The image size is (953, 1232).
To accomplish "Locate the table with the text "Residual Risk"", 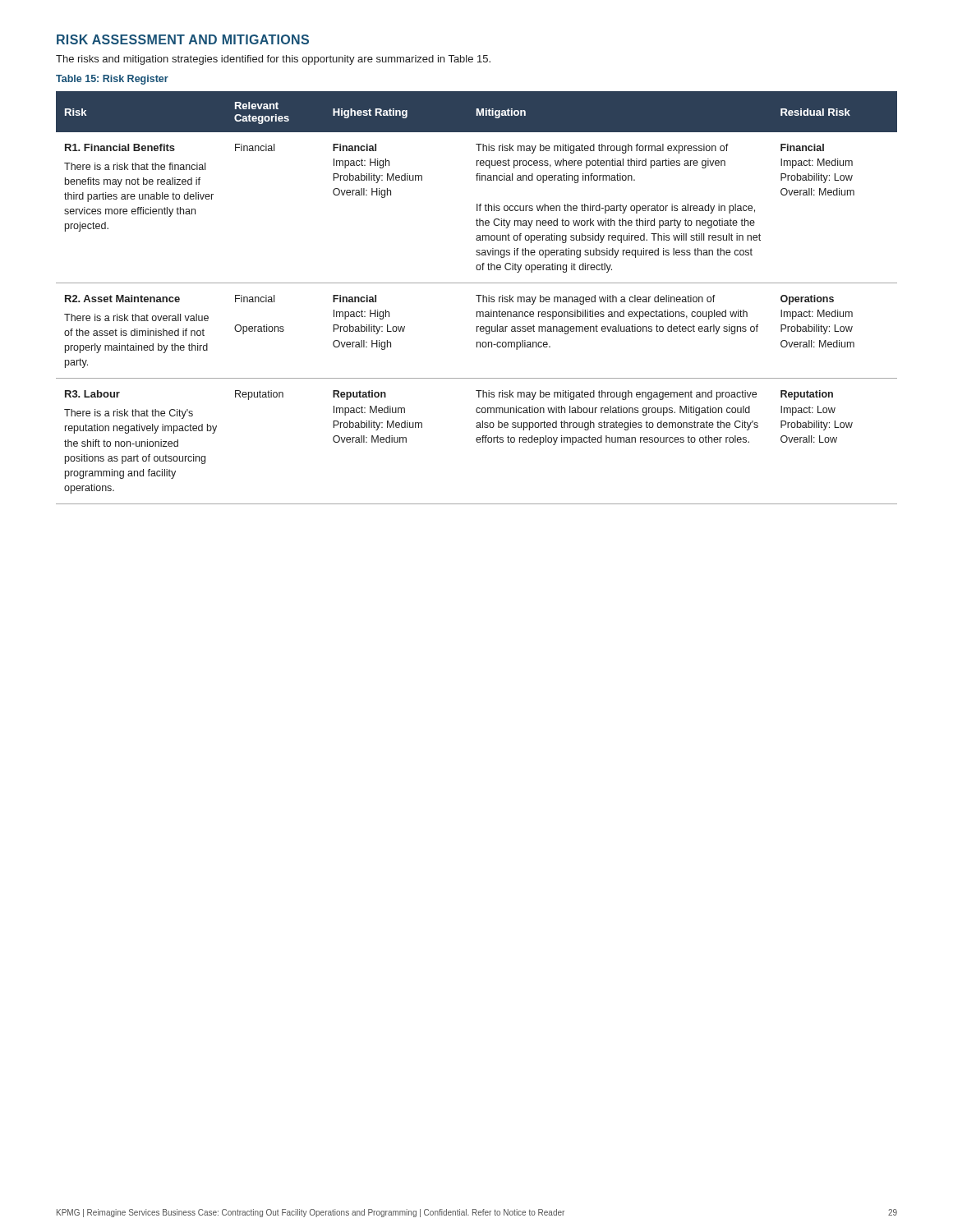I will click(x=476, y=298).
